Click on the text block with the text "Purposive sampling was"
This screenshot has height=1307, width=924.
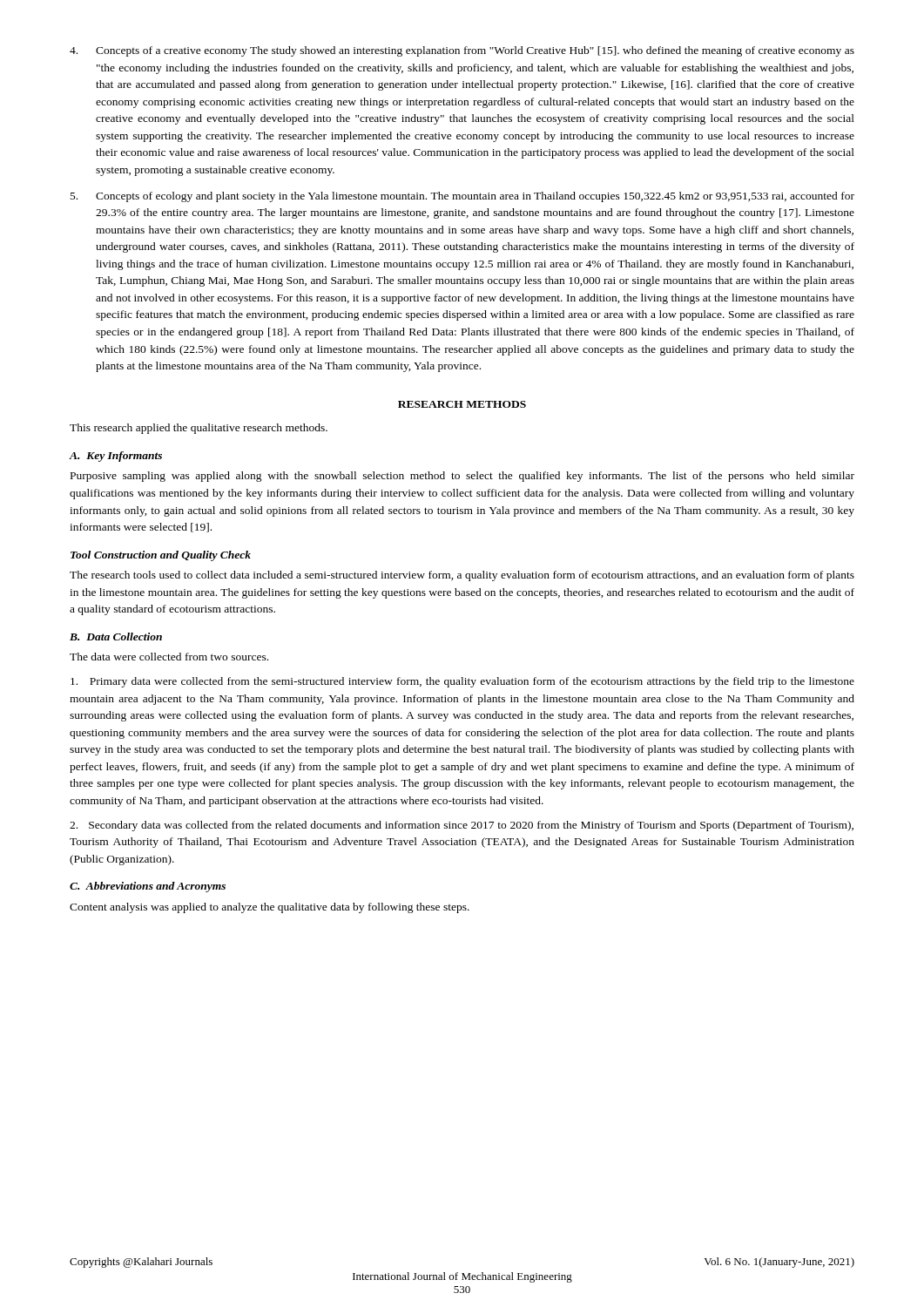tap(462, 501)
